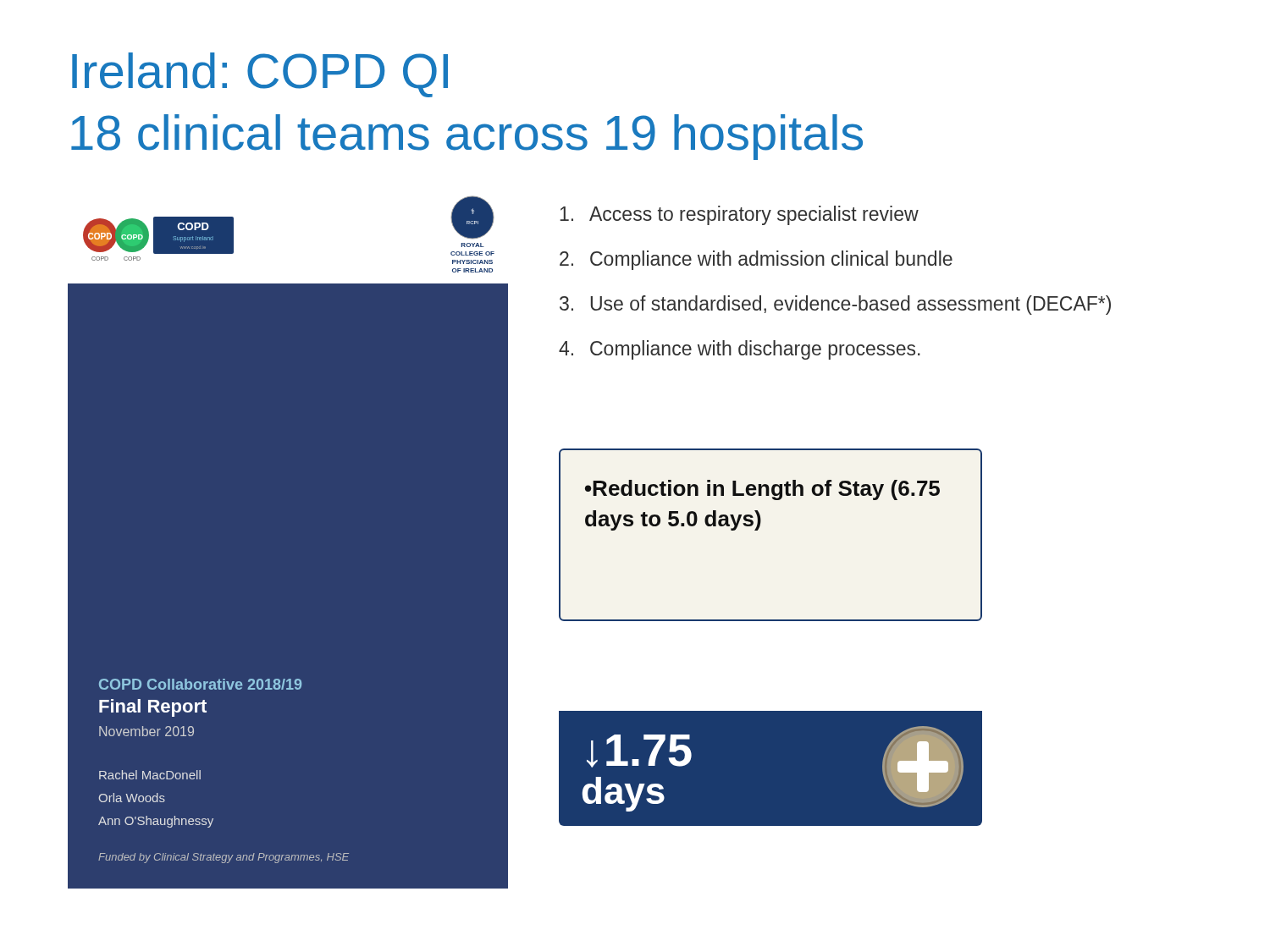1270x952 pixels.
Task: Select the block starting "2. Compliance with admission clinical"
Action: coord(756,259)
